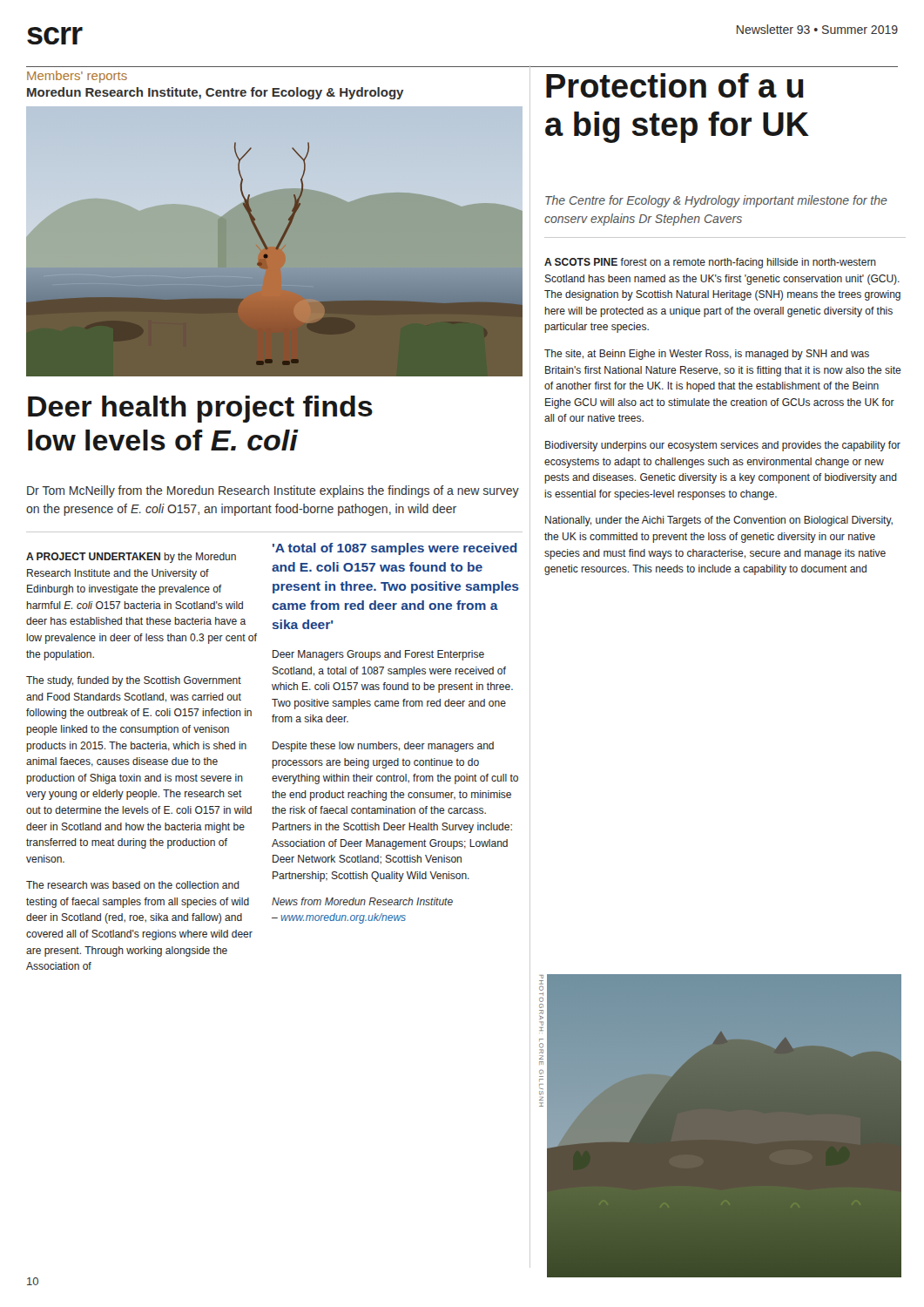This screenshot has width=924, height=1307.
Task: Point to the passage starting "News from Moredun Research"
Action: [x=396, y=910]
